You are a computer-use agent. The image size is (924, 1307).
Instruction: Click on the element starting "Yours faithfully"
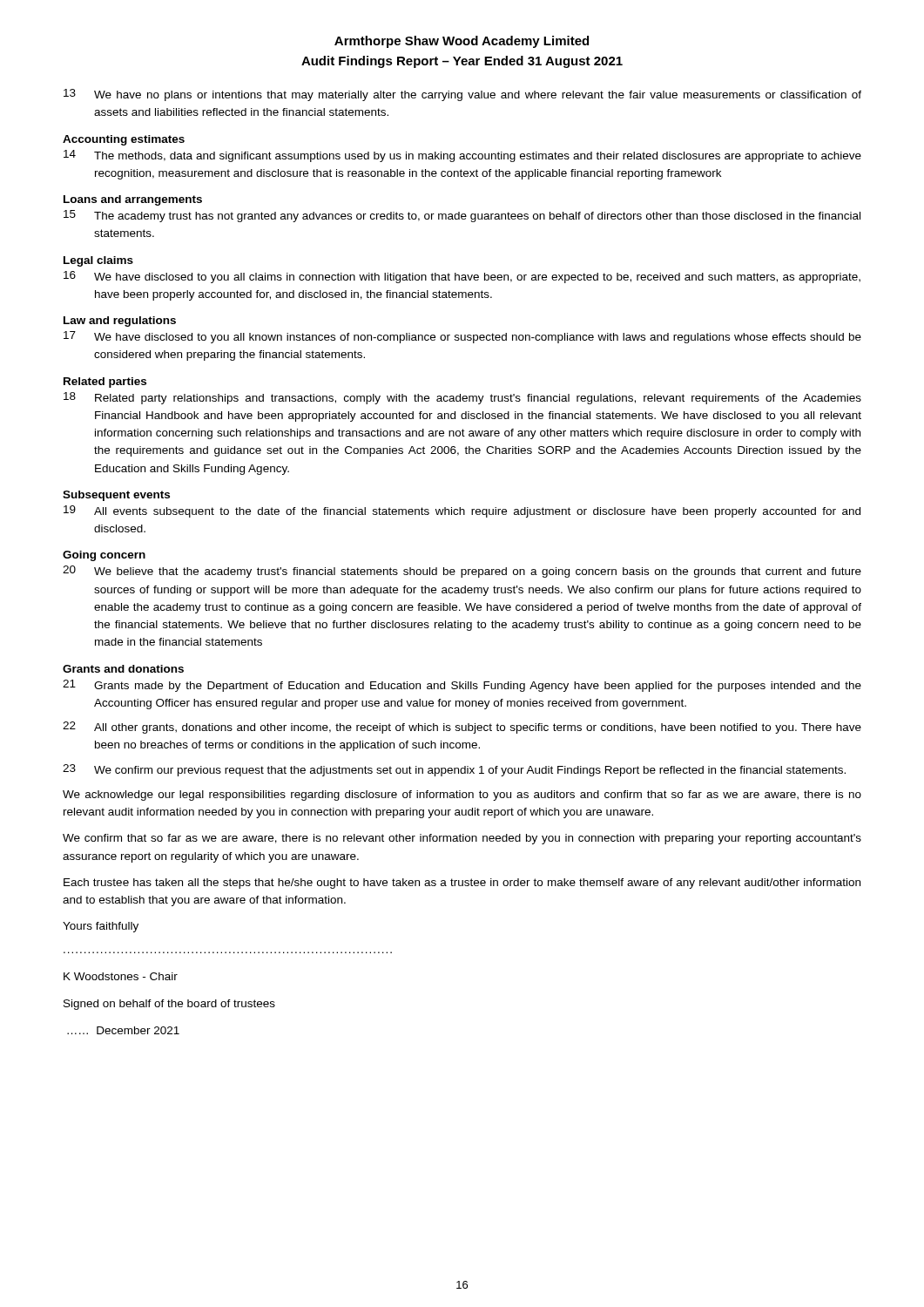101,926
